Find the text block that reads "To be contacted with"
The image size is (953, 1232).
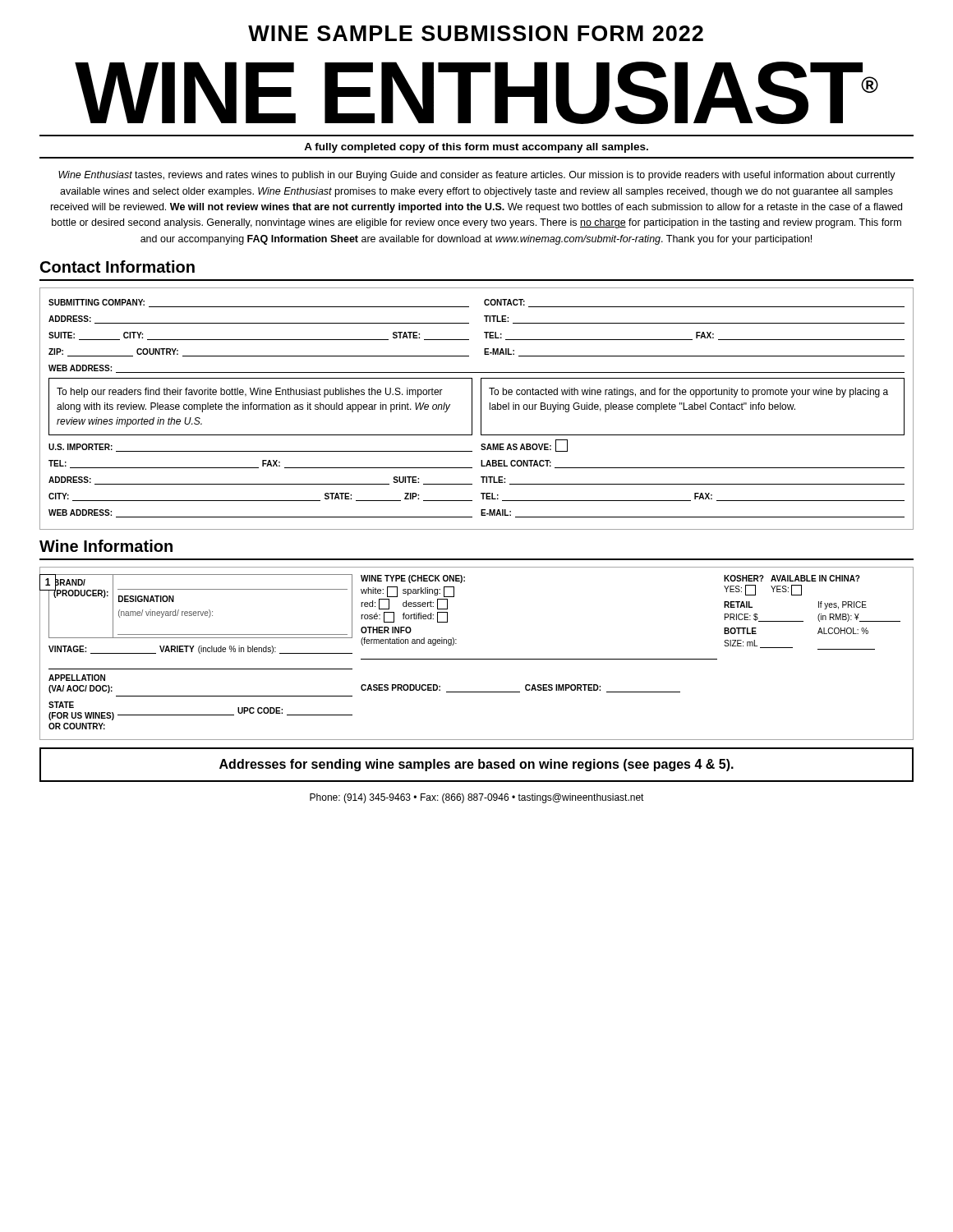click(689, 399)
